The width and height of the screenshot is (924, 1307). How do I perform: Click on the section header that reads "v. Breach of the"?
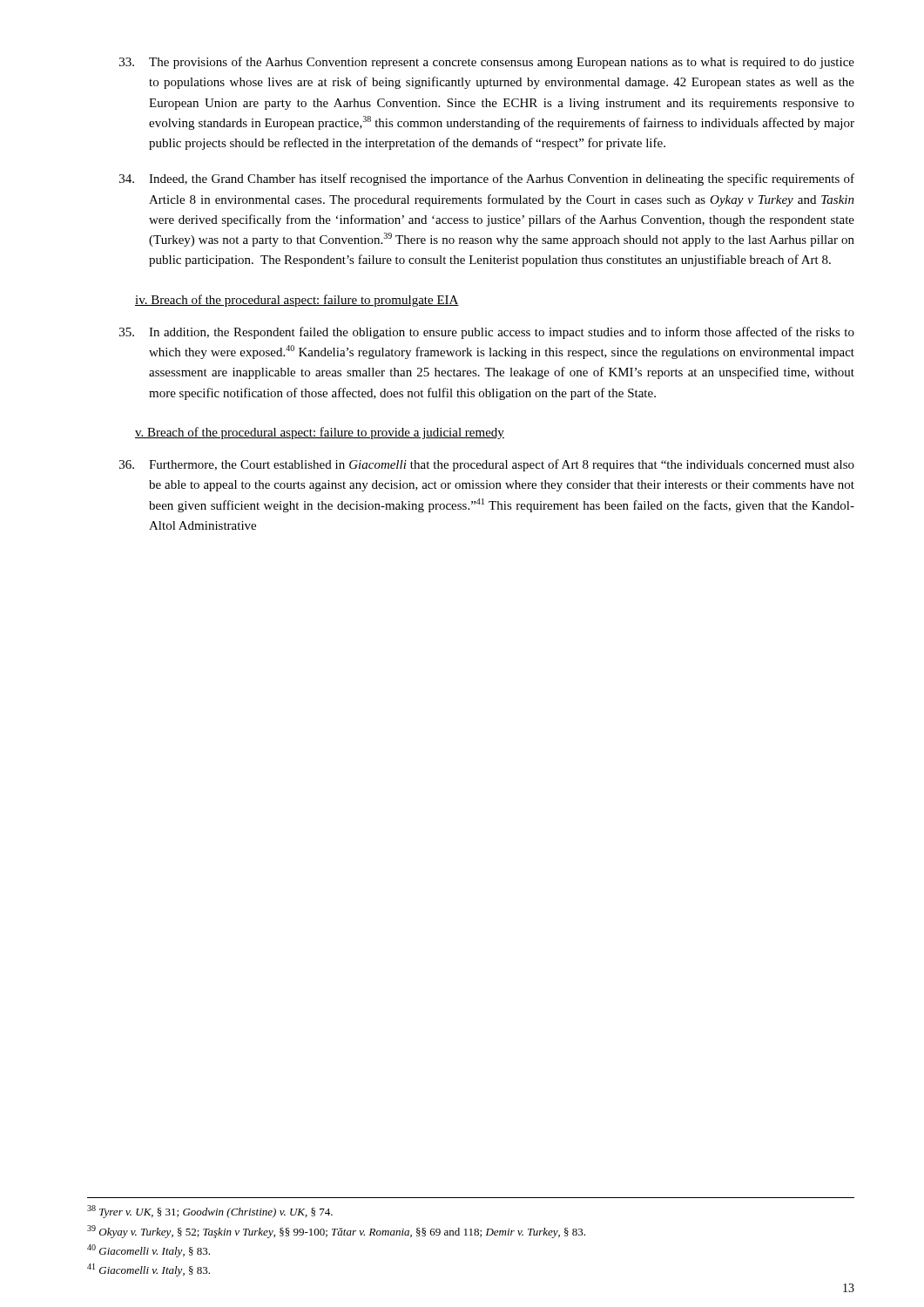point(320,432)
